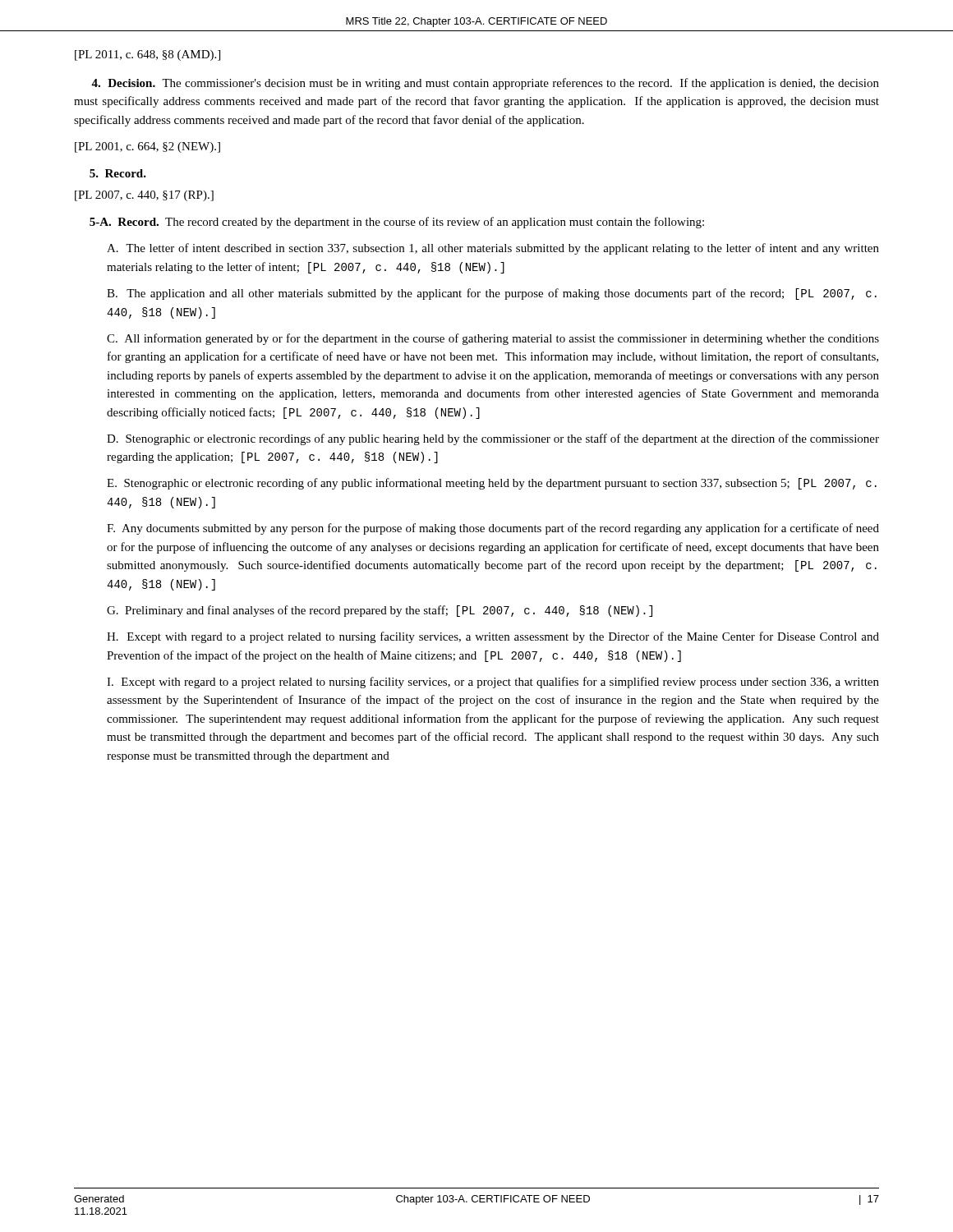Screen dimensions: 1232x953
Task: Click the passage that begins "F. Any documents submitted by"
Action: 493,556
